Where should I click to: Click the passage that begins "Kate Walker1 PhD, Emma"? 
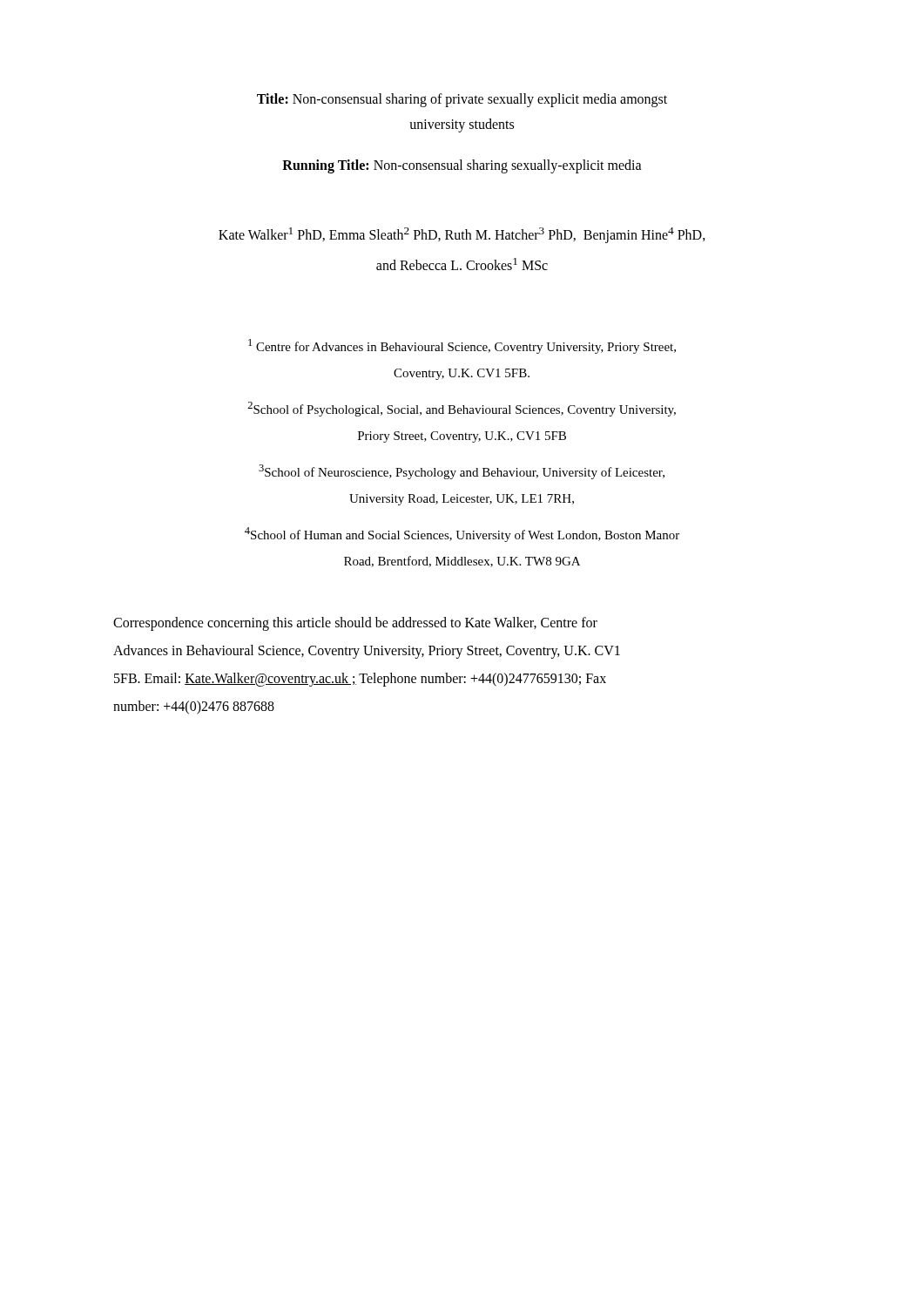tap(462, 249)
